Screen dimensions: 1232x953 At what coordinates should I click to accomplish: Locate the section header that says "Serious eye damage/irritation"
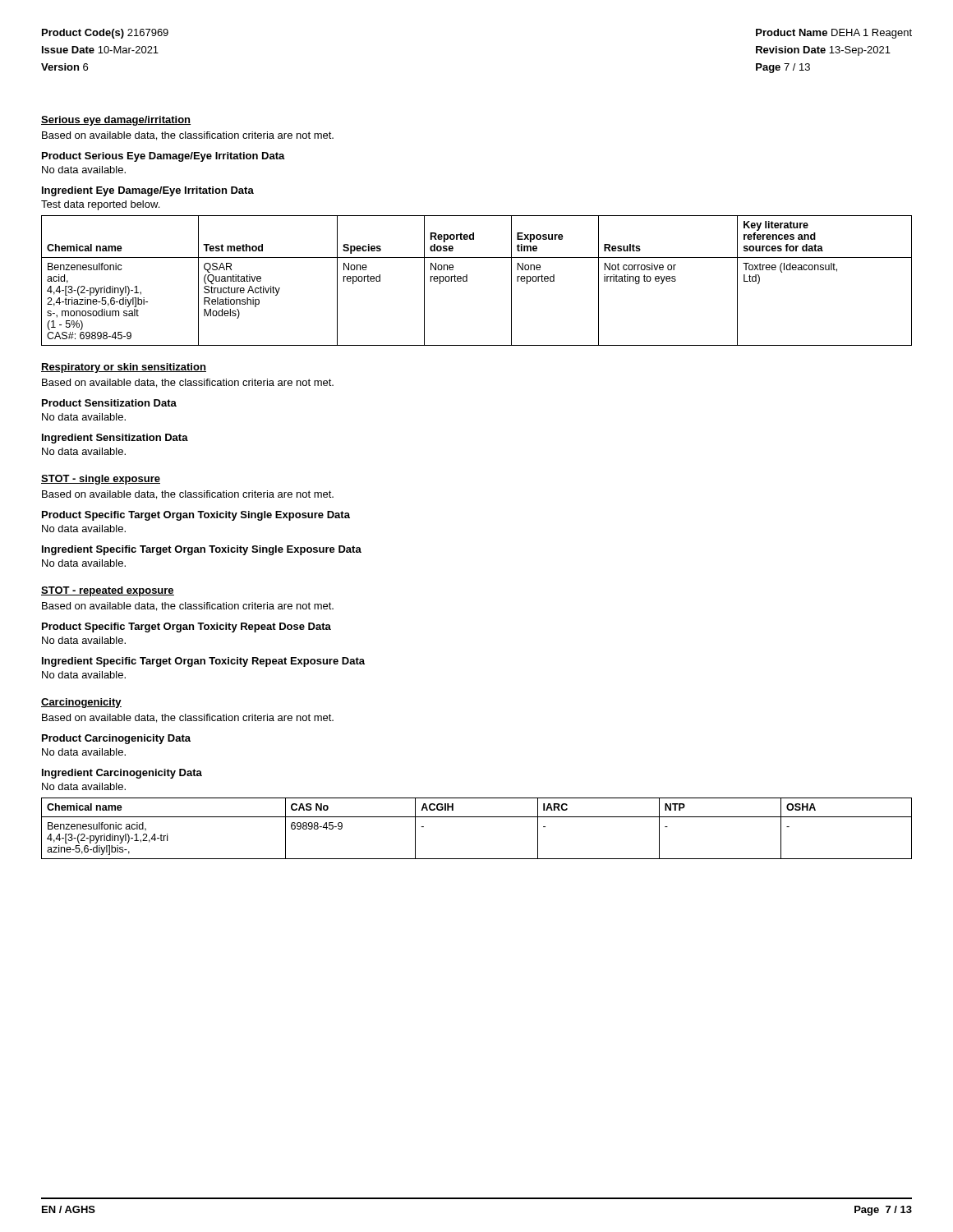[116, 120]
